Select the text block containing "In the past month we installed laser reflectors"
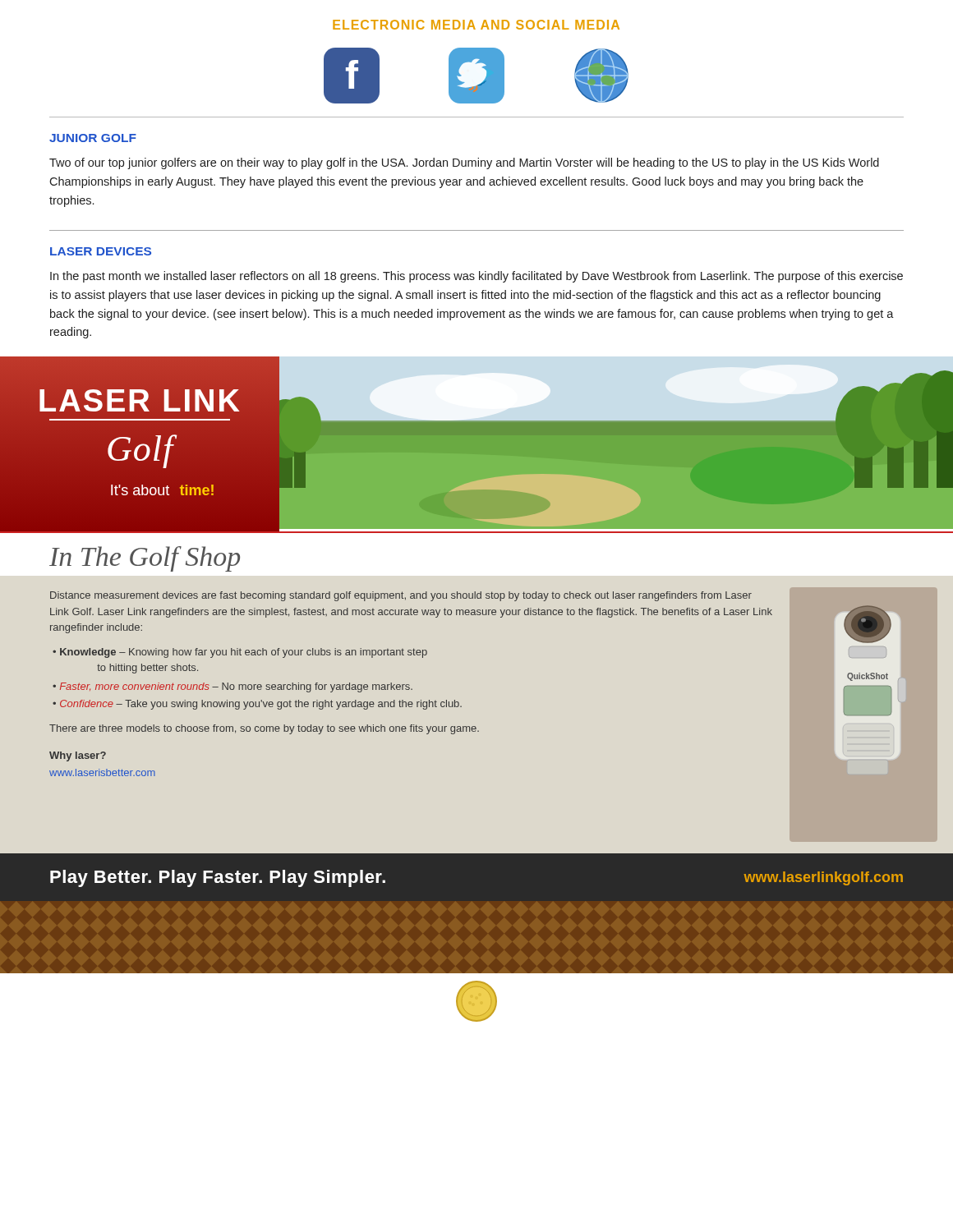The height and width of the screenshot is (1232, 953). click(x=476, y=304)
